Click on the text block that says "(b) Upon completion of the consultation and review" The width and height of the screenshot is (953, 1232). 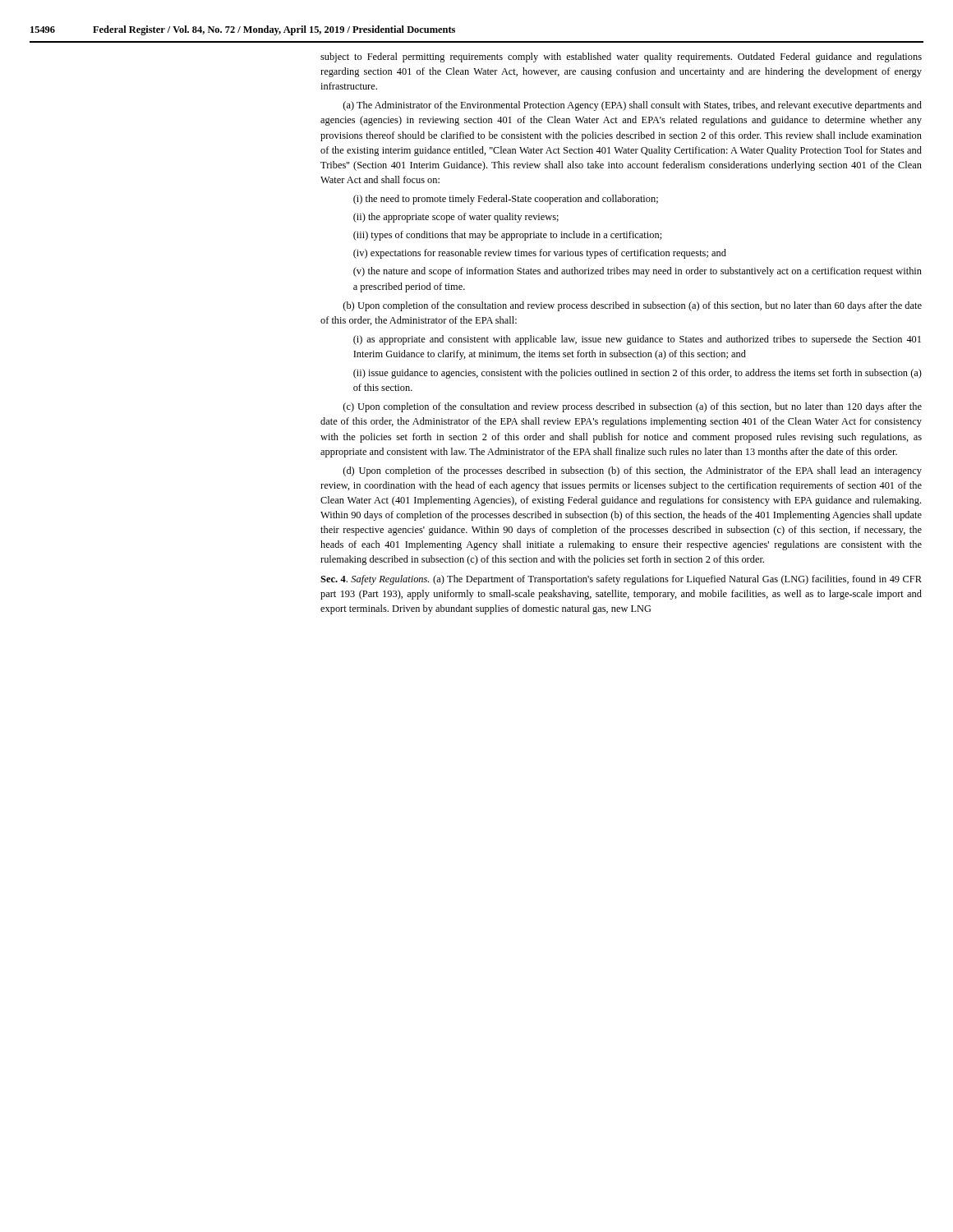(621, 313)
